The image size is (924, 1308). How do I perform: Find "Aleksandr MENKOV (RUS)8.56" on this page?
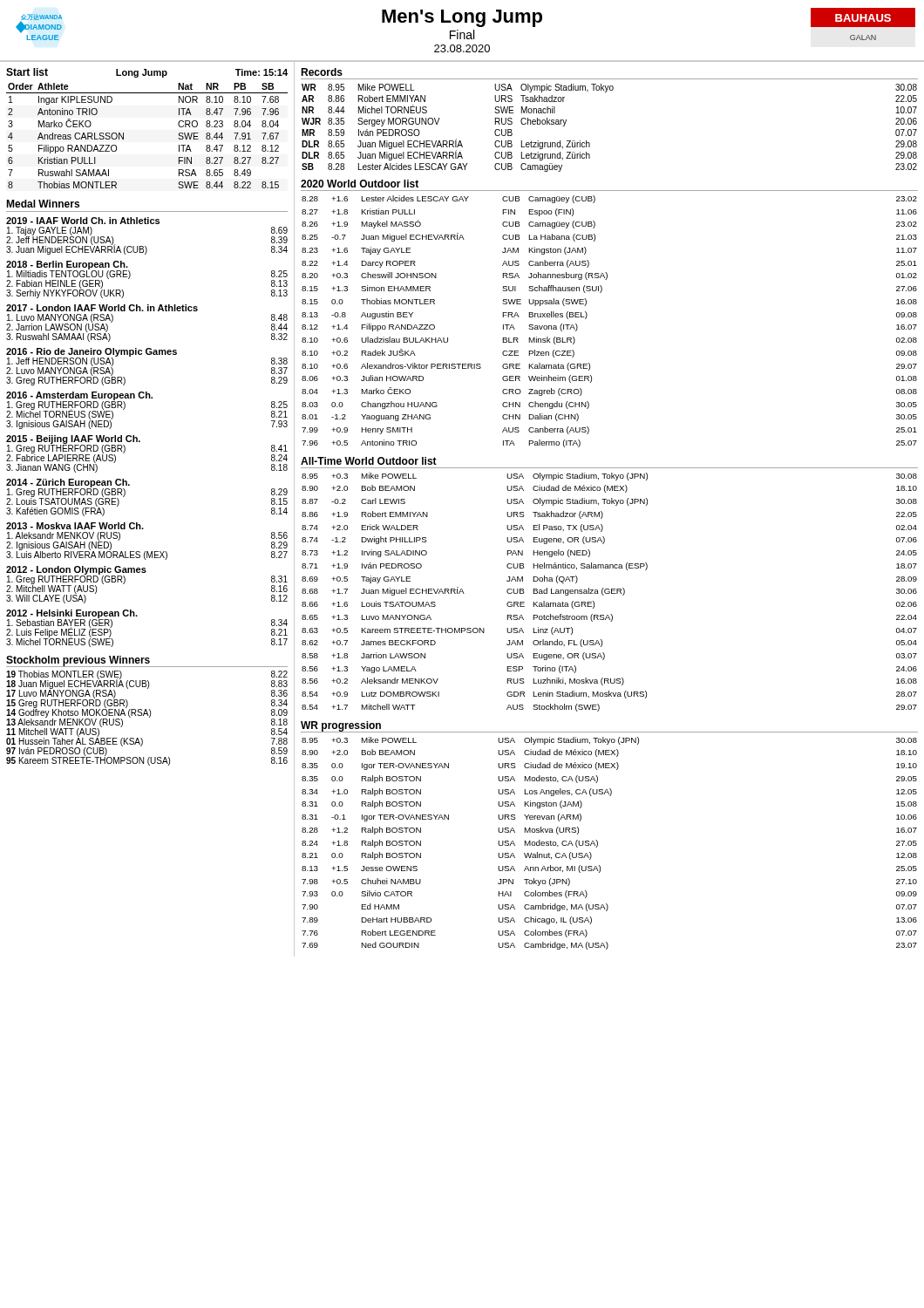(x=147, y=536)
